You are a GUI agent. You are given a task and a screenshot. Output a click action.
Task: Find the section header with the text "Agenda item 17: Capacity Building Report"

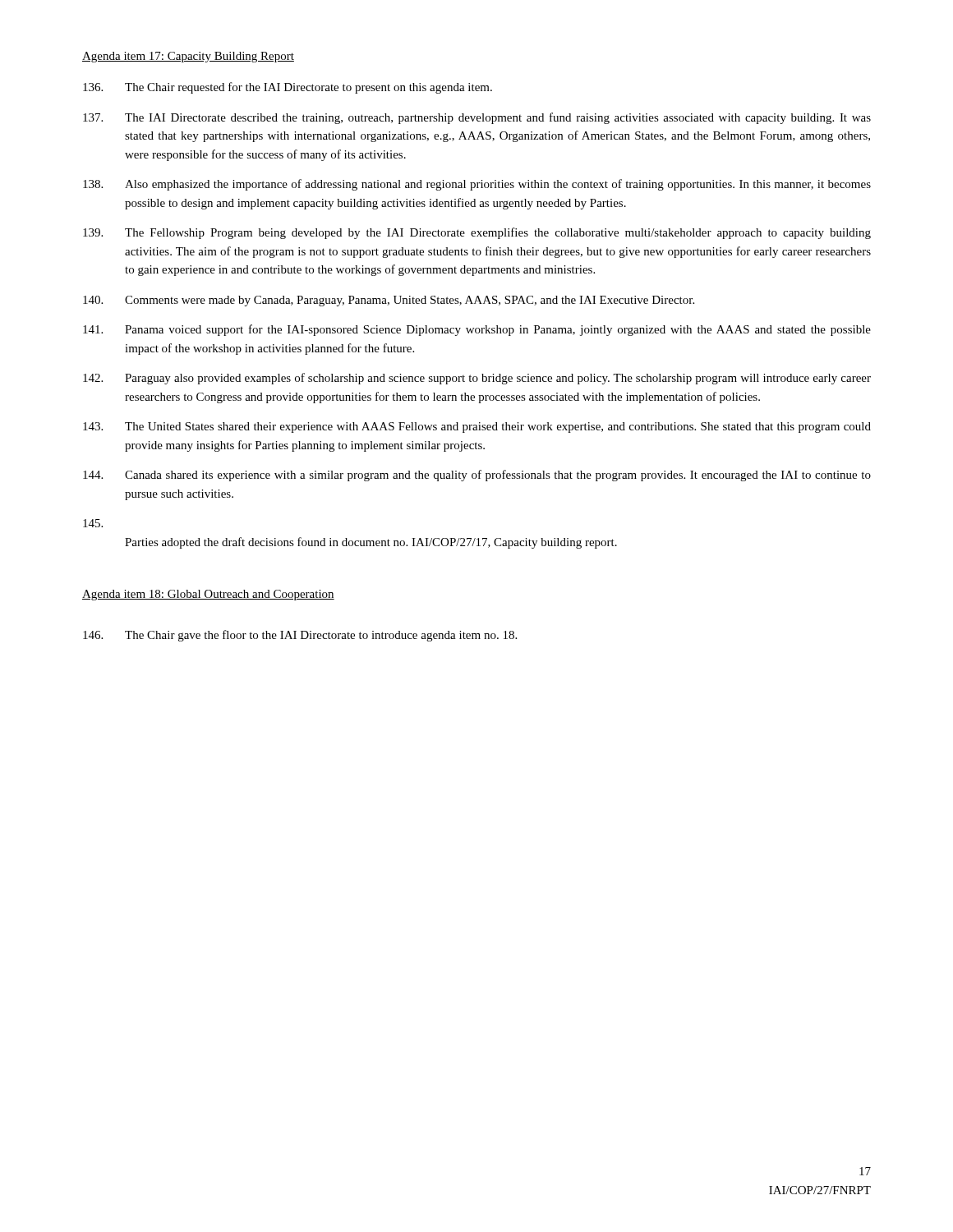188,56
